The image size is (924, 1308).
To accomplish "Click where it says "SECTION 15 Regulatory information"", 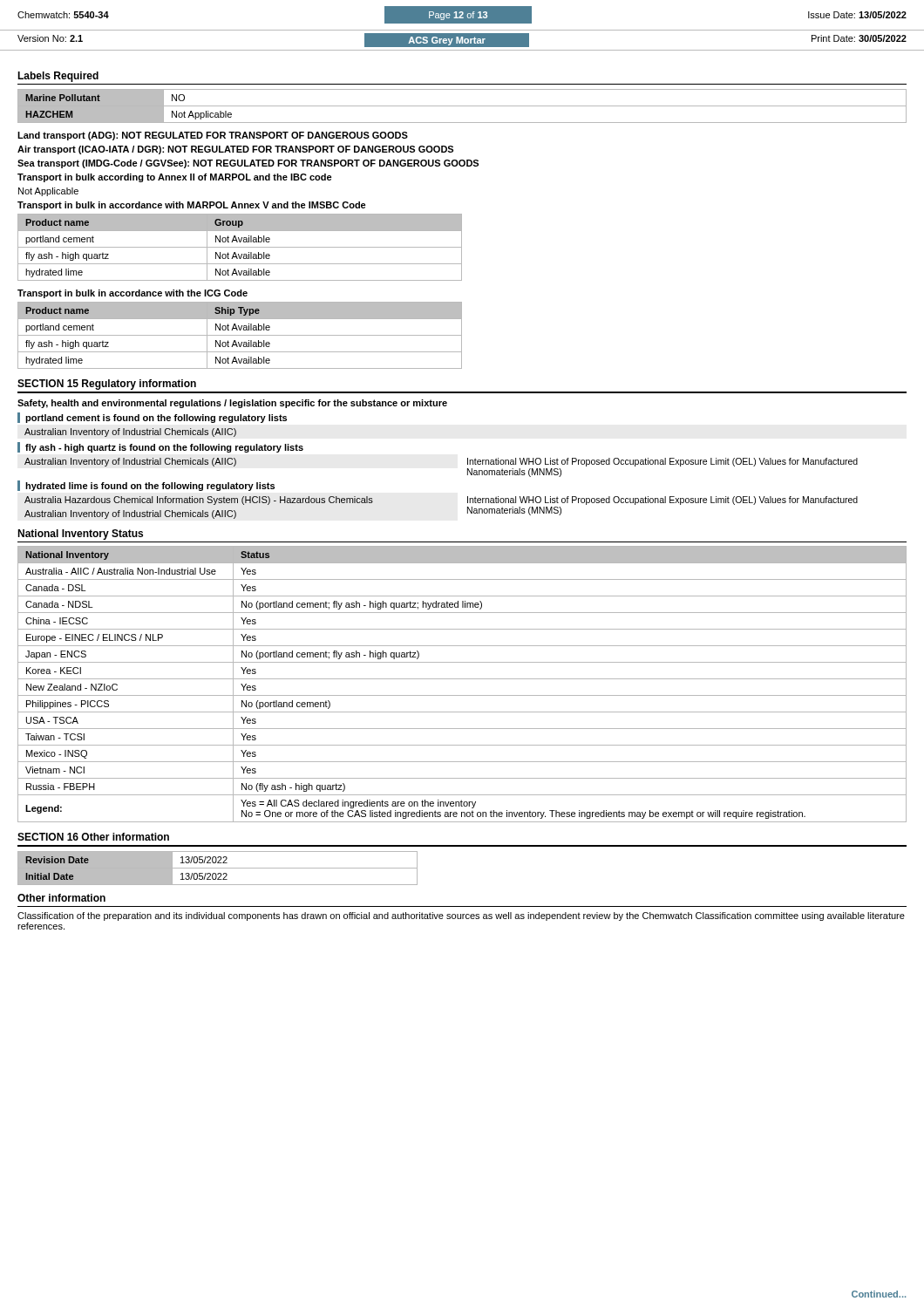I will coord(107,384).
